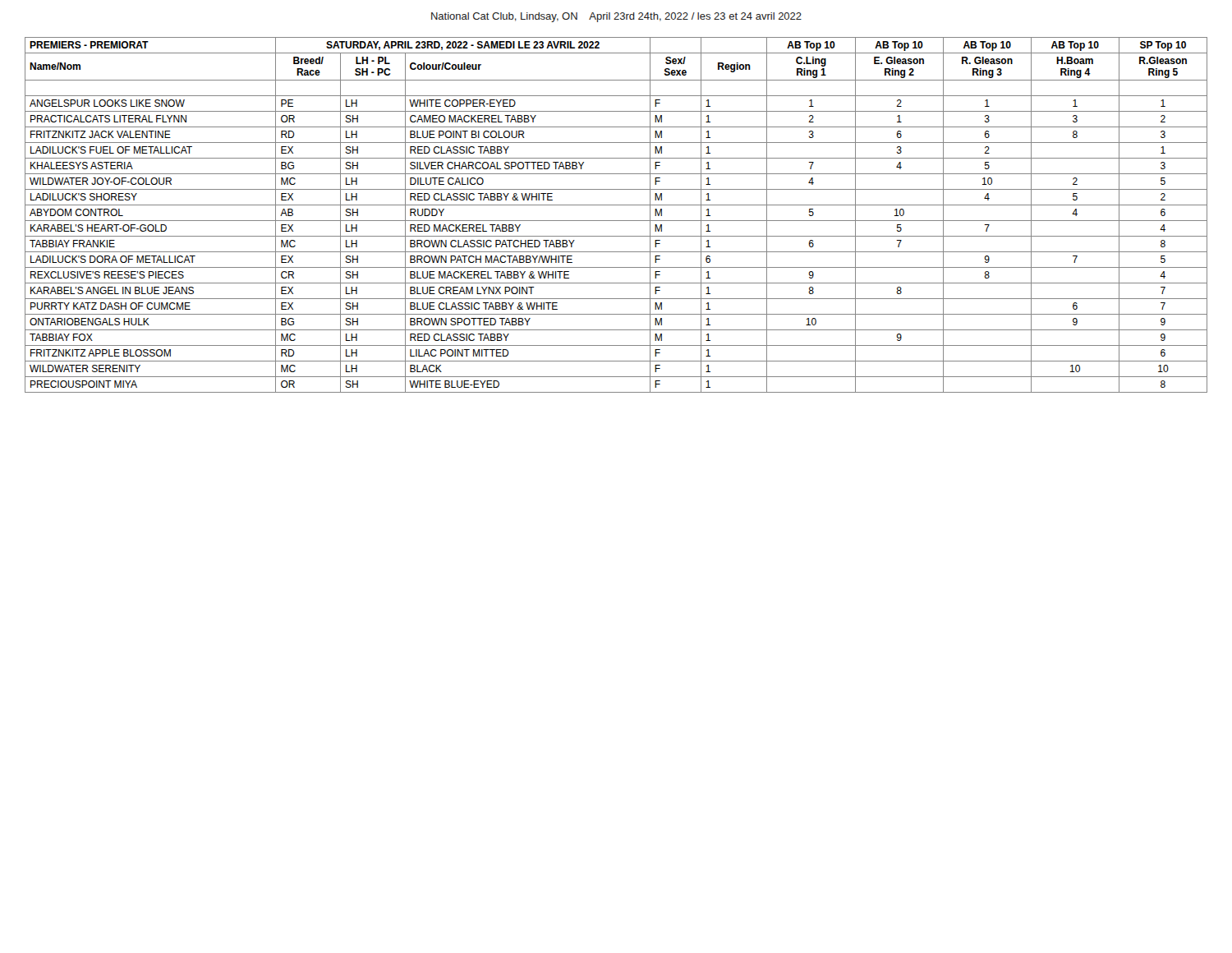The image size is (1232, 953).
Task: Locate the table with the text "PREMIERS - PREMIORAT"
Action: [x=616, y=211]
